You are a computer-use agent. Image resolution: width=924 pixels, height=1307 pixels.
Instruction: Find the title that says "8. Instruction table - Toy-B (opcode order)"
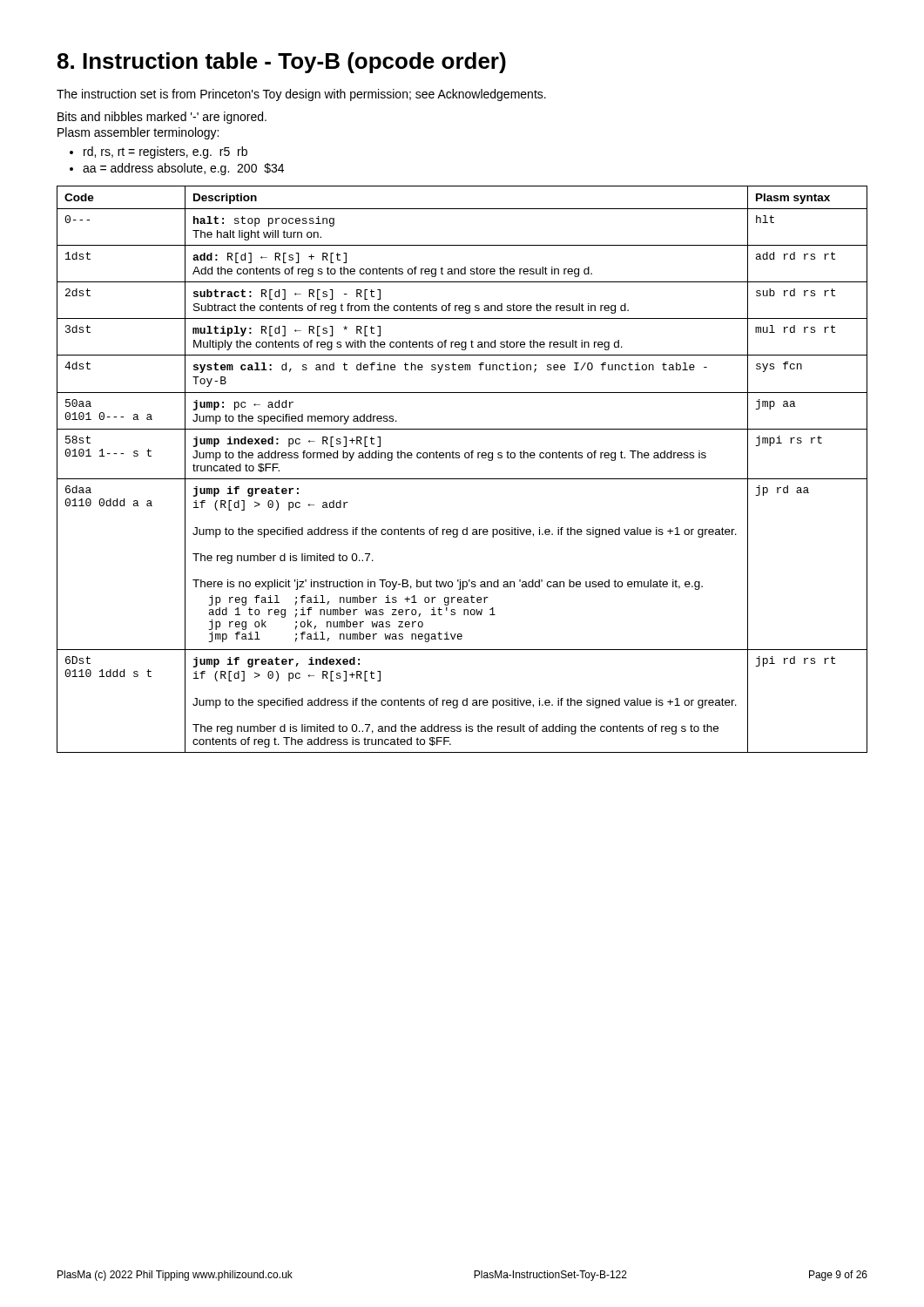(x=462, y=61)
